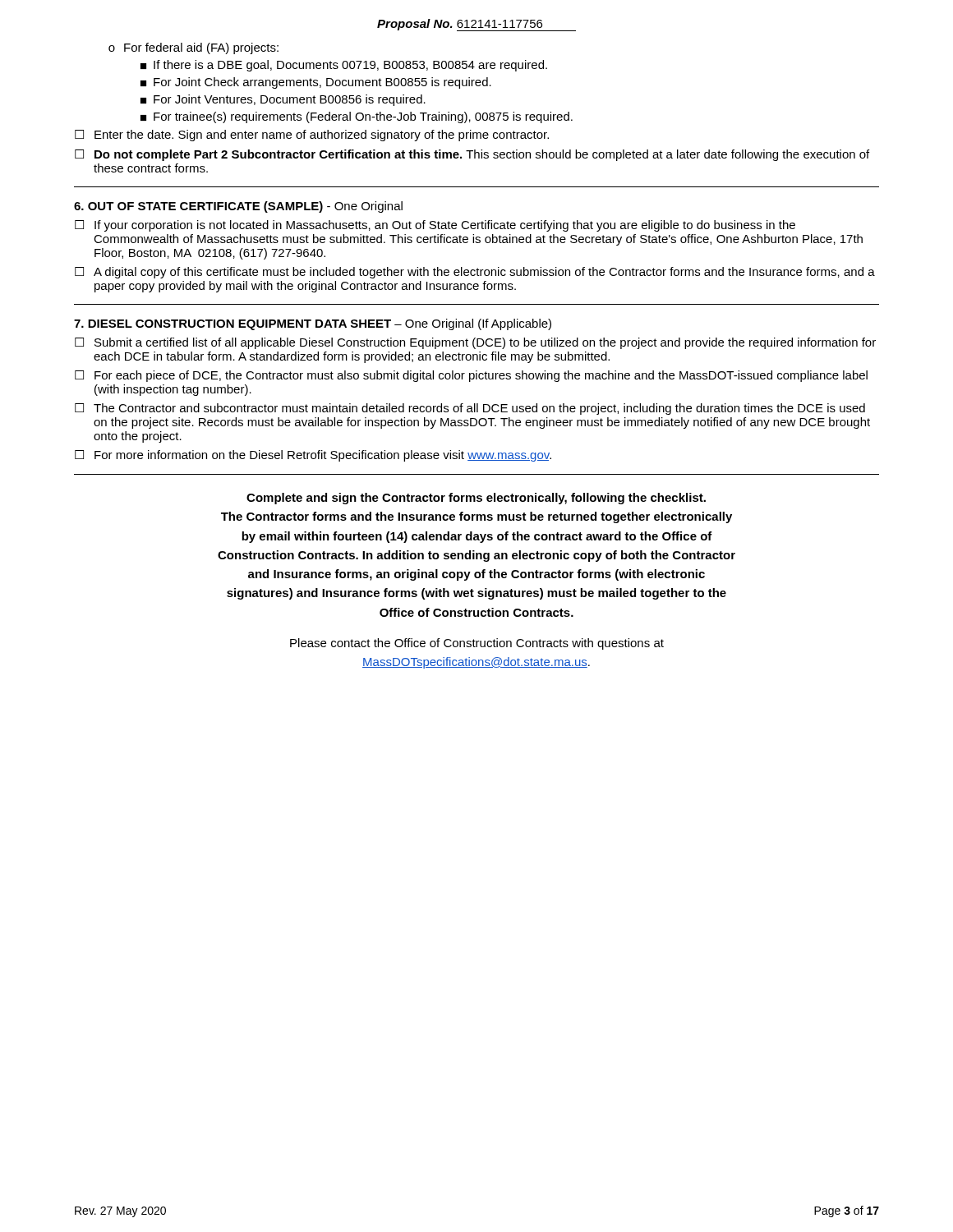Locate the text block starting "☐ For each piece of DCE, the Contractor"

[x=476, y=382]
